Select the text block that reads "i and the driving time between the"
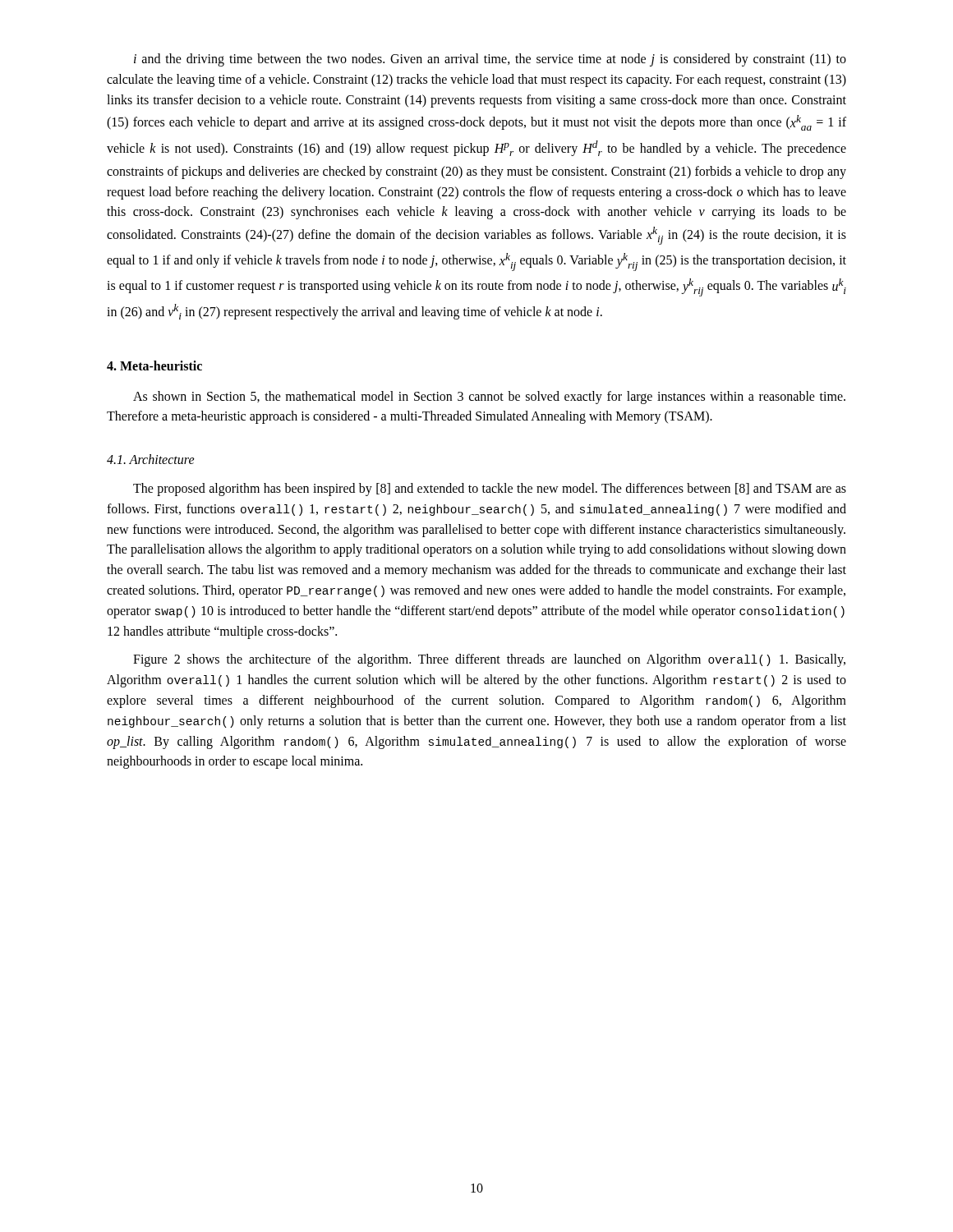This screenshot has width=953, height=1232. click(476, 187)
